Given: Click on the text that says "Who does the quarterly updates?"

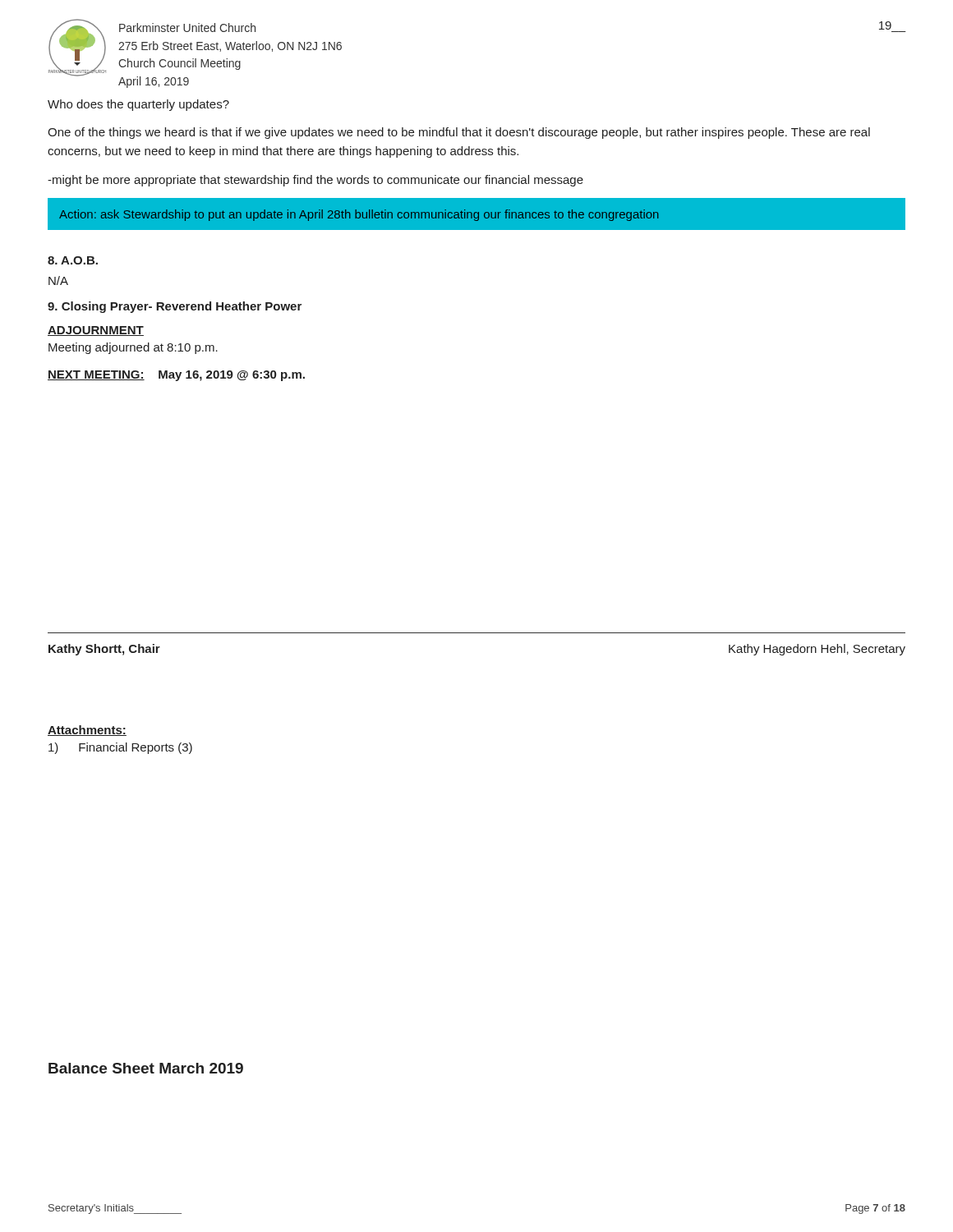Looking at the screenshot, I should tap(138, 104).
